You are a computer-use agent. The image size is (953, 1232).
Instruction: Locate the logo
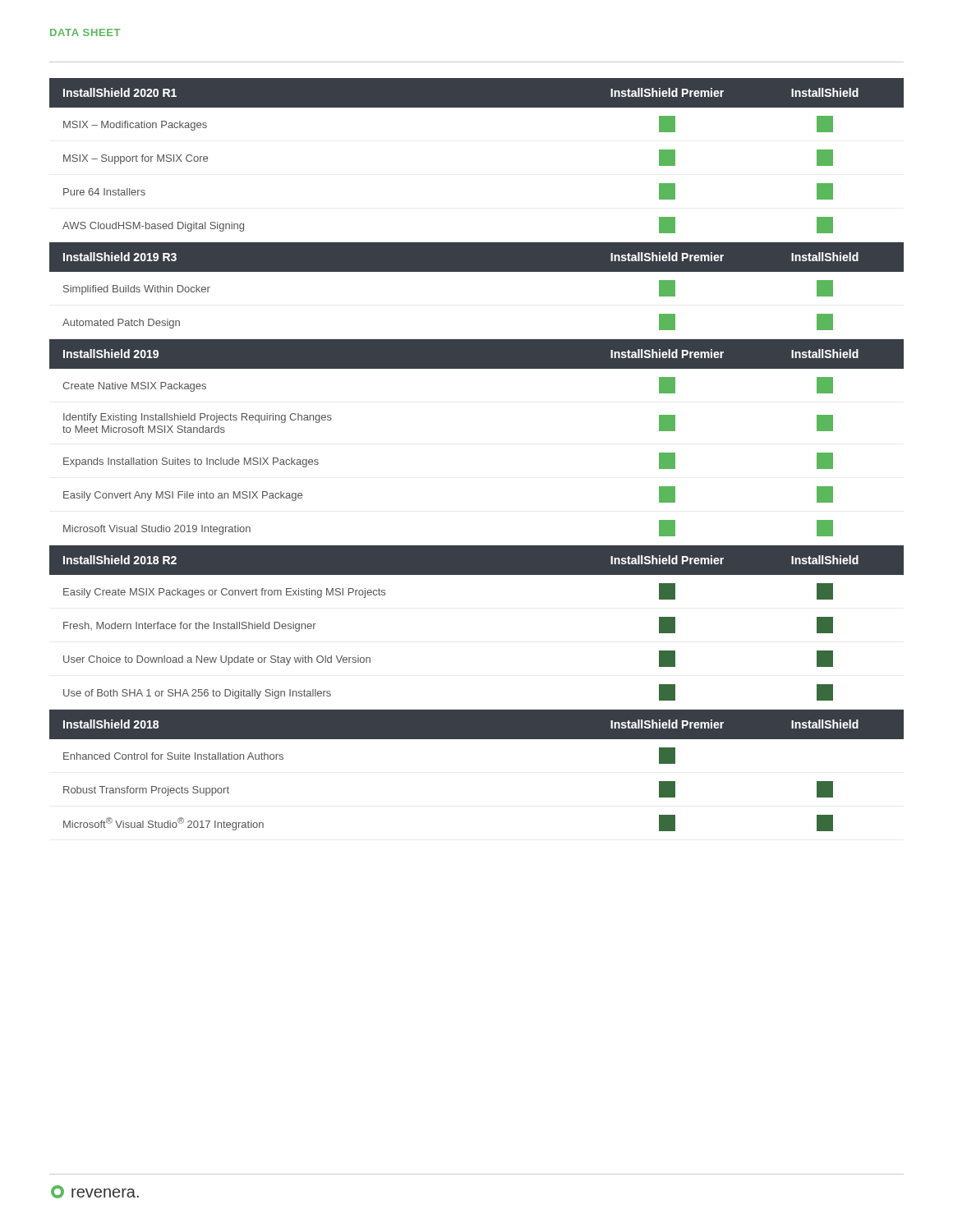click(x=103, y=1193)
